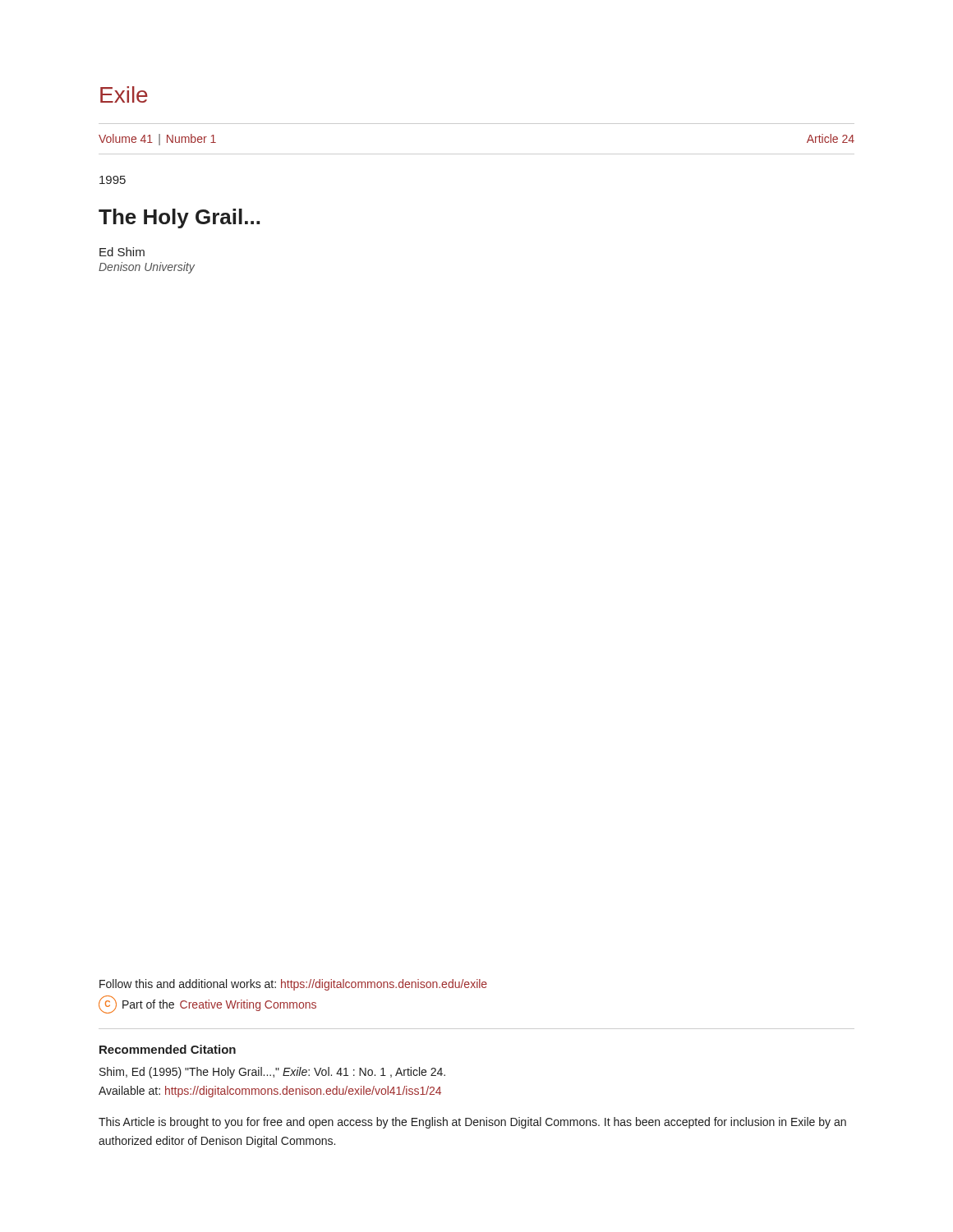Image resolution: width=953 pixels, height=1232 pixels.
Task: Select the text block with the text "Volume 41 |"
Action: point(159,139)
